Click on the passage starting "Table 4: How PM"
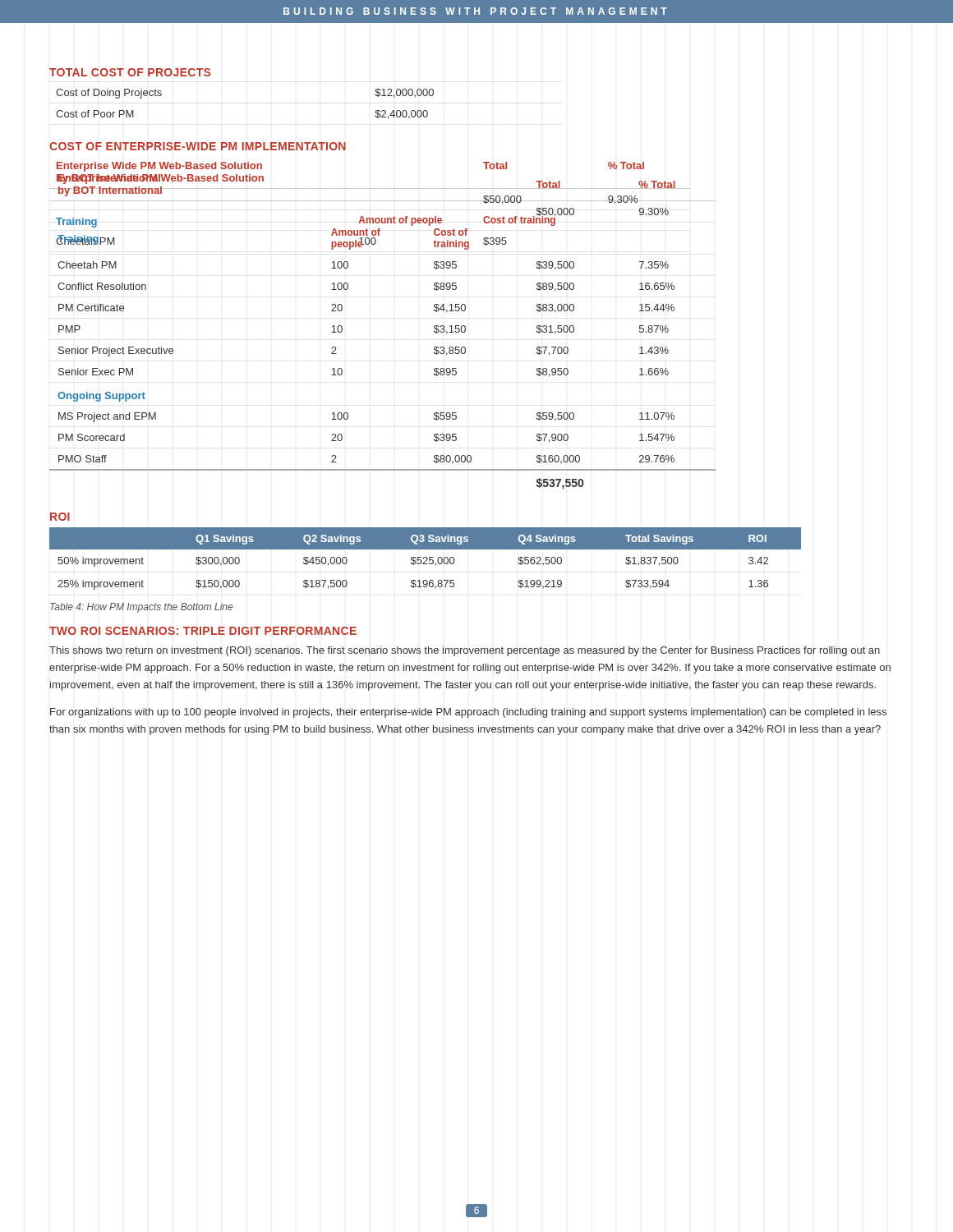This screenshot has height=1232, width=953. pyautogui.click(x=141, y=607)
